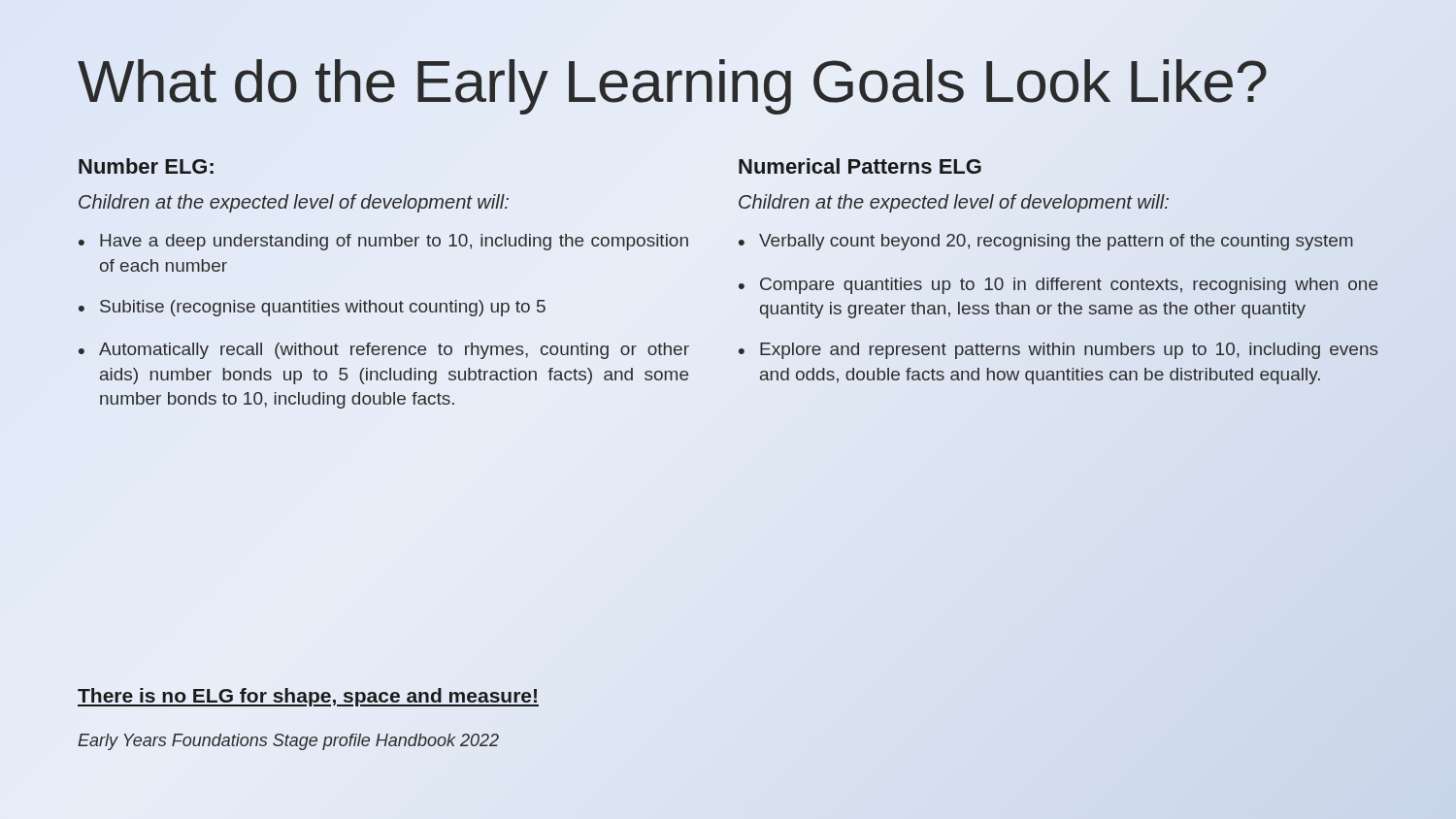Find the text starting "• Compare quantities up to 10 in"

(1058, 296)
